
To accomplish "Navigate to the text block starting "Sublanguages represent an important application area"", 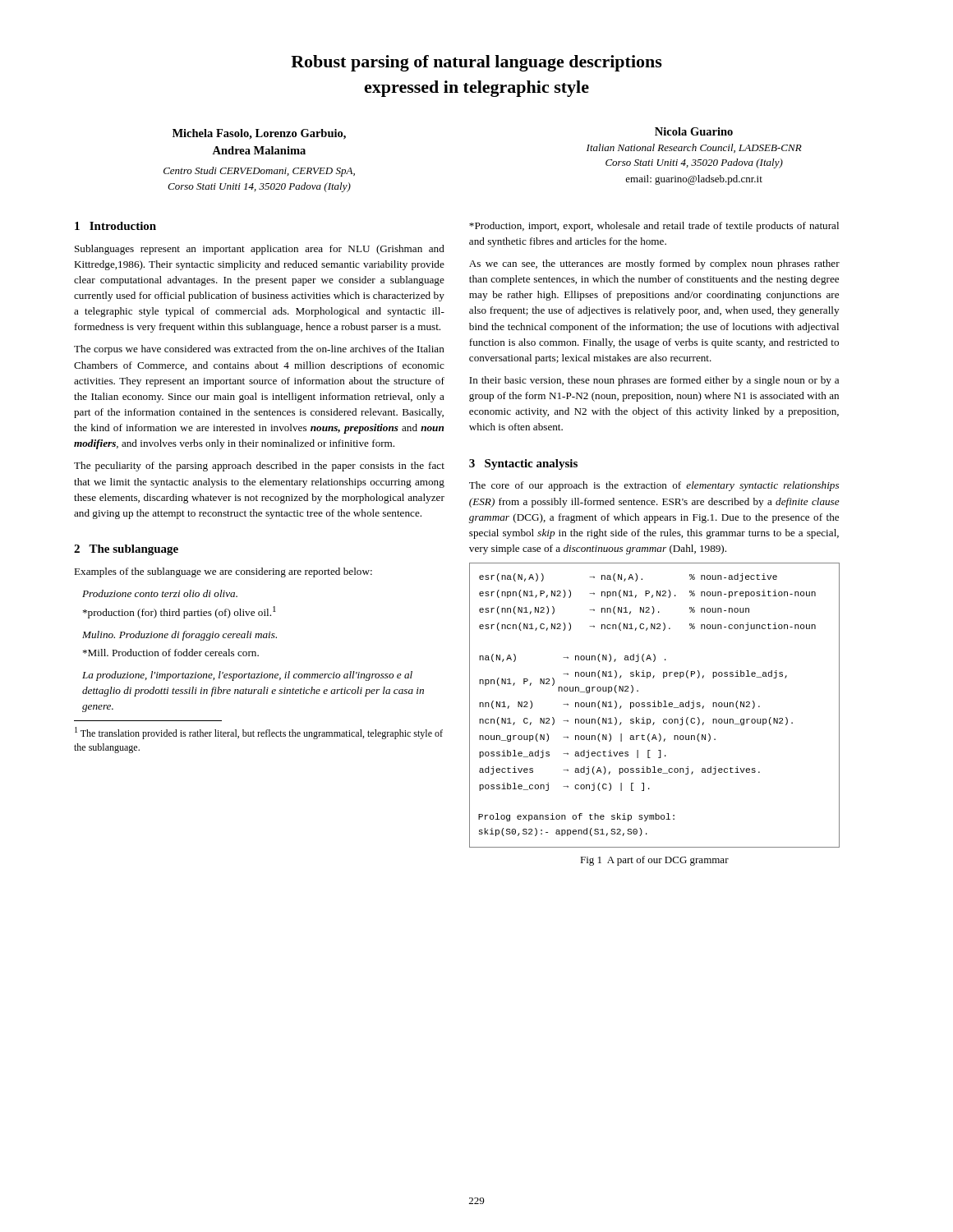I will [x=259, y=287].
